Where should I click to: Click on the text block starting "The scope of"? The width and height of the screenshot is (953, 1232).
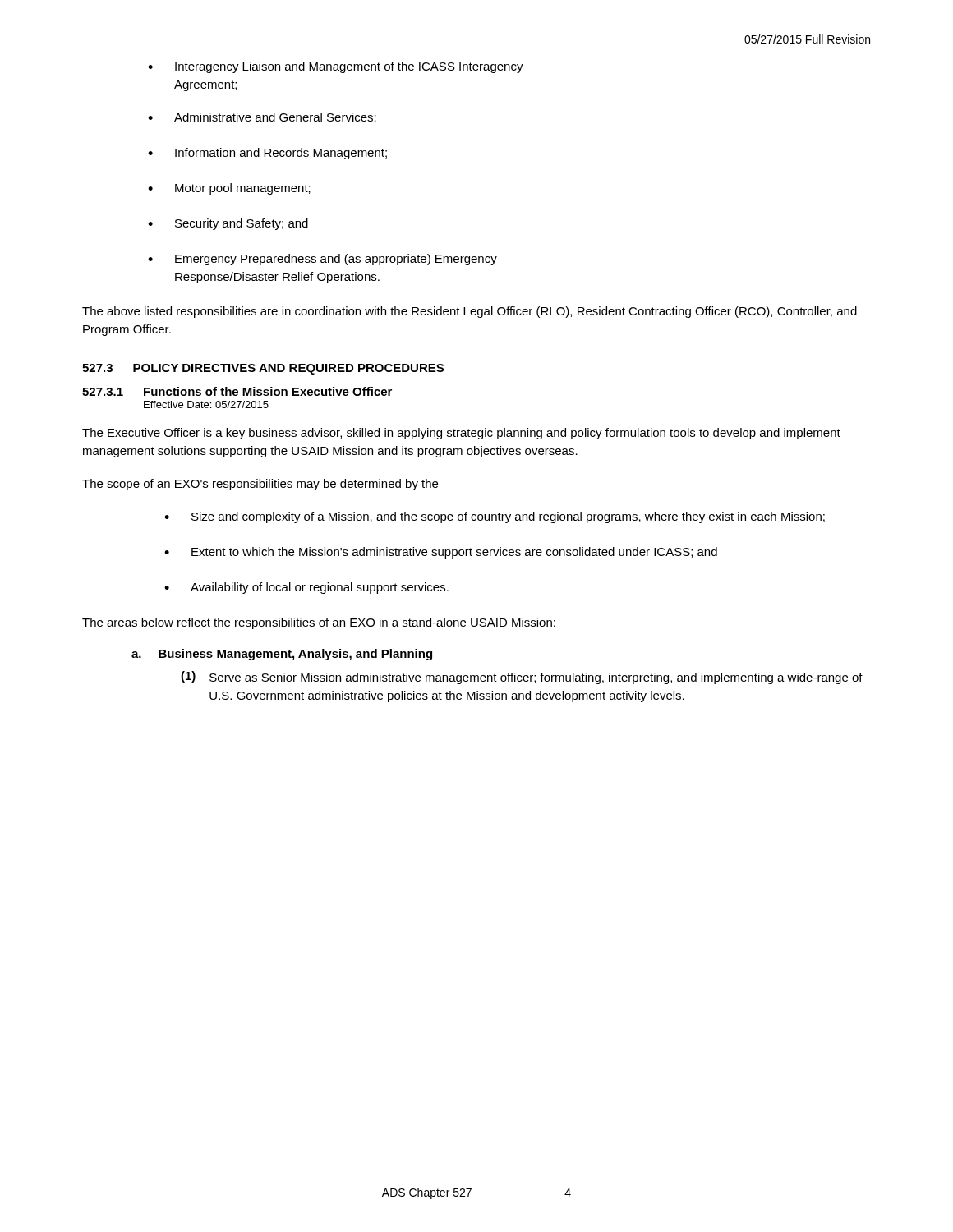tap(260, 483)
